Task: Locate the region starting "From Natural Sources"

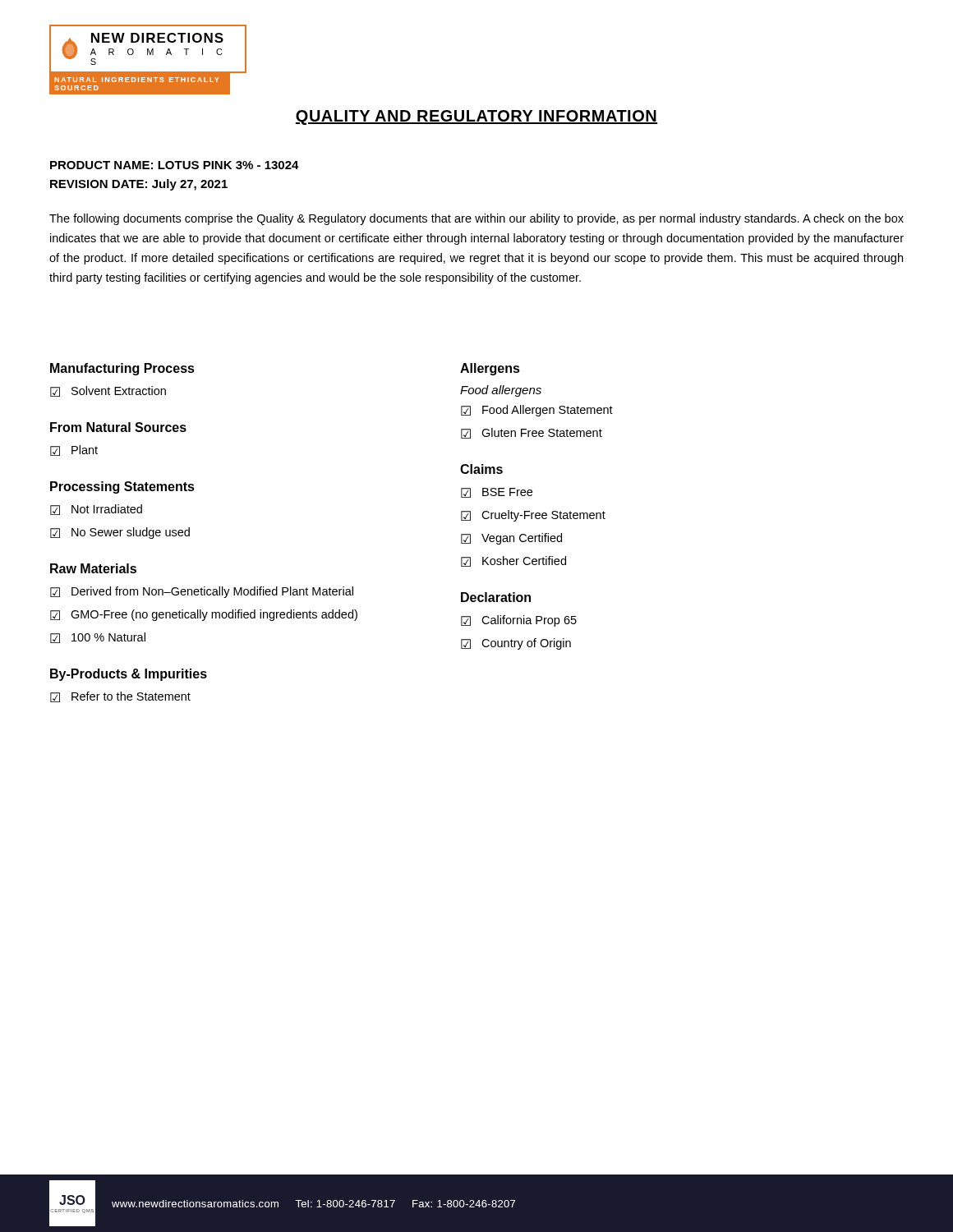Action: coord(118,428)
